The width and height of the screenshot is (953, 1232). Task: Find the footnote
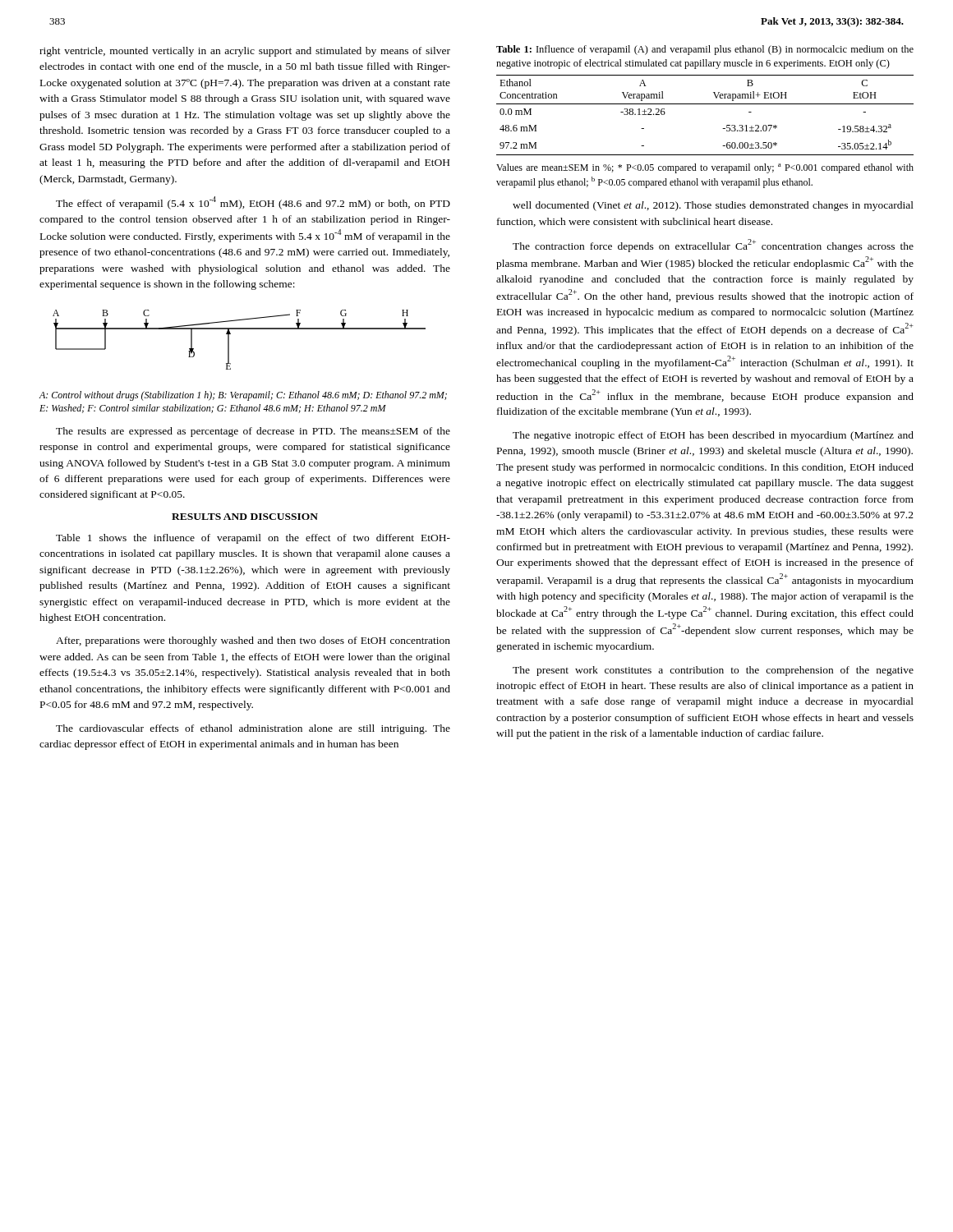tap(705, 174)
